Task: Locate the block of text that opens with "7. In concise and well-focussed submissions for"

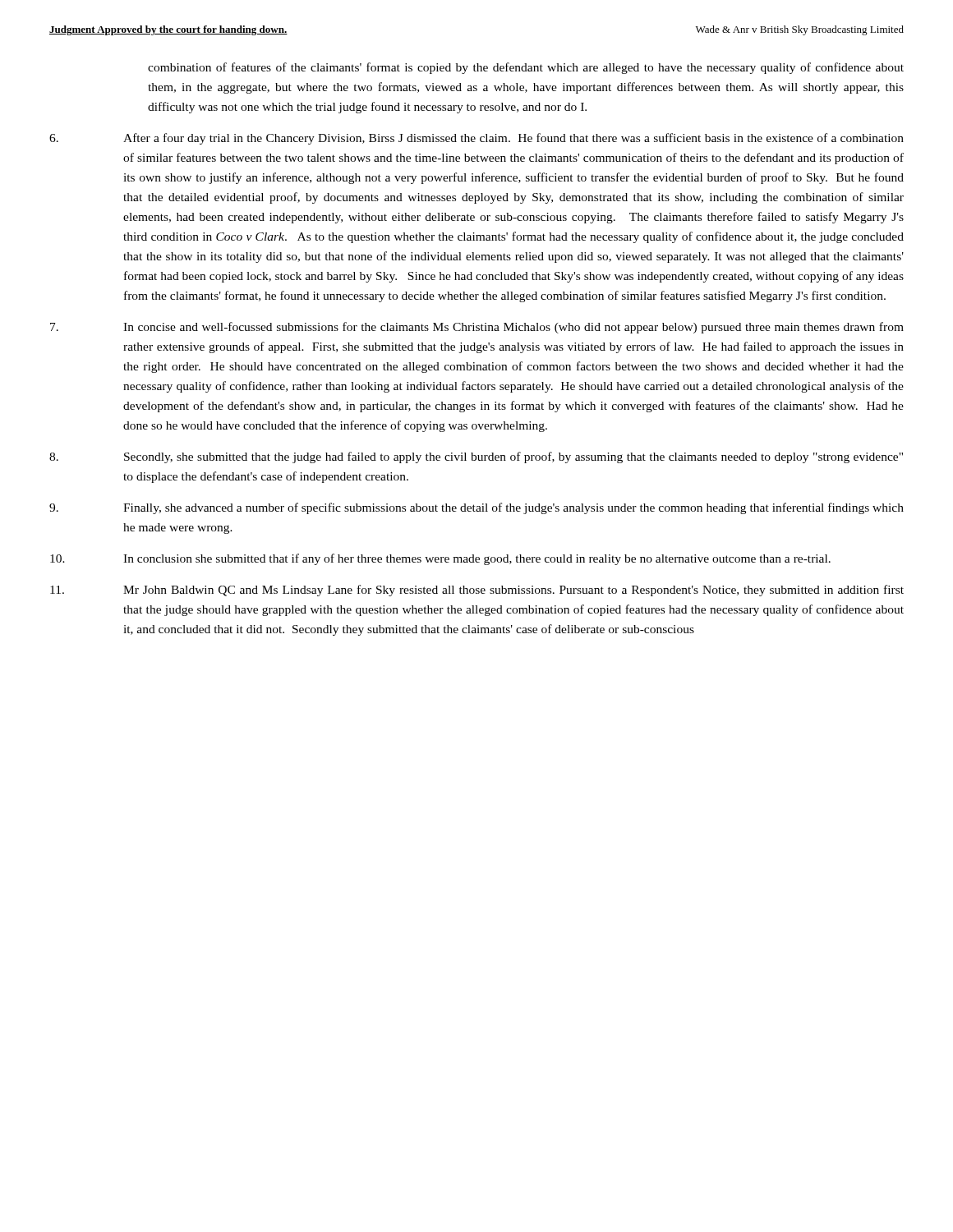Action: pyautogui.click(x=476, y=376)
